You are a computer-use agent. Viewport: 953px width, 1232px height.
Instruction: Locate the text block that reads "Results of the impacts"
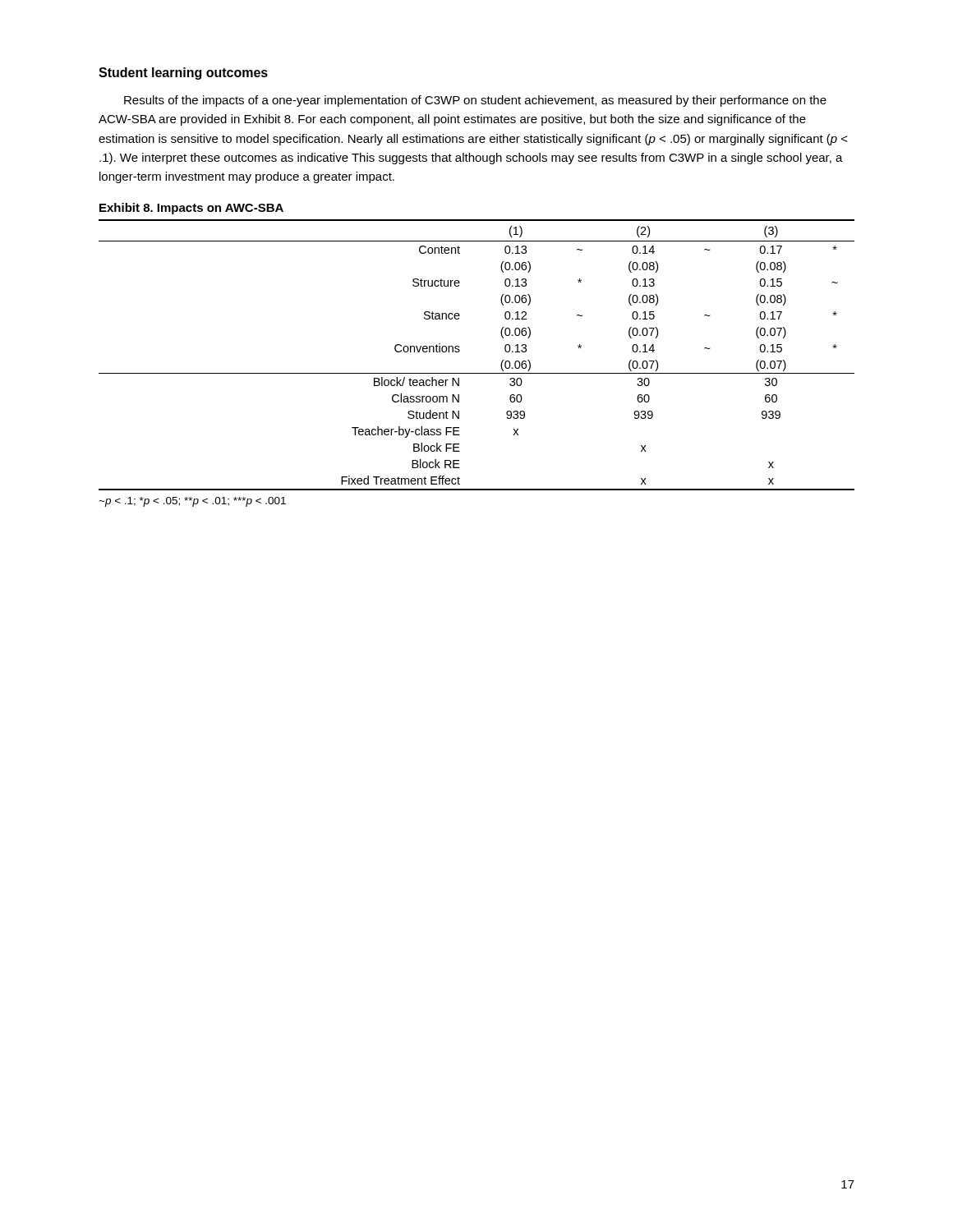tap(473, 138)
